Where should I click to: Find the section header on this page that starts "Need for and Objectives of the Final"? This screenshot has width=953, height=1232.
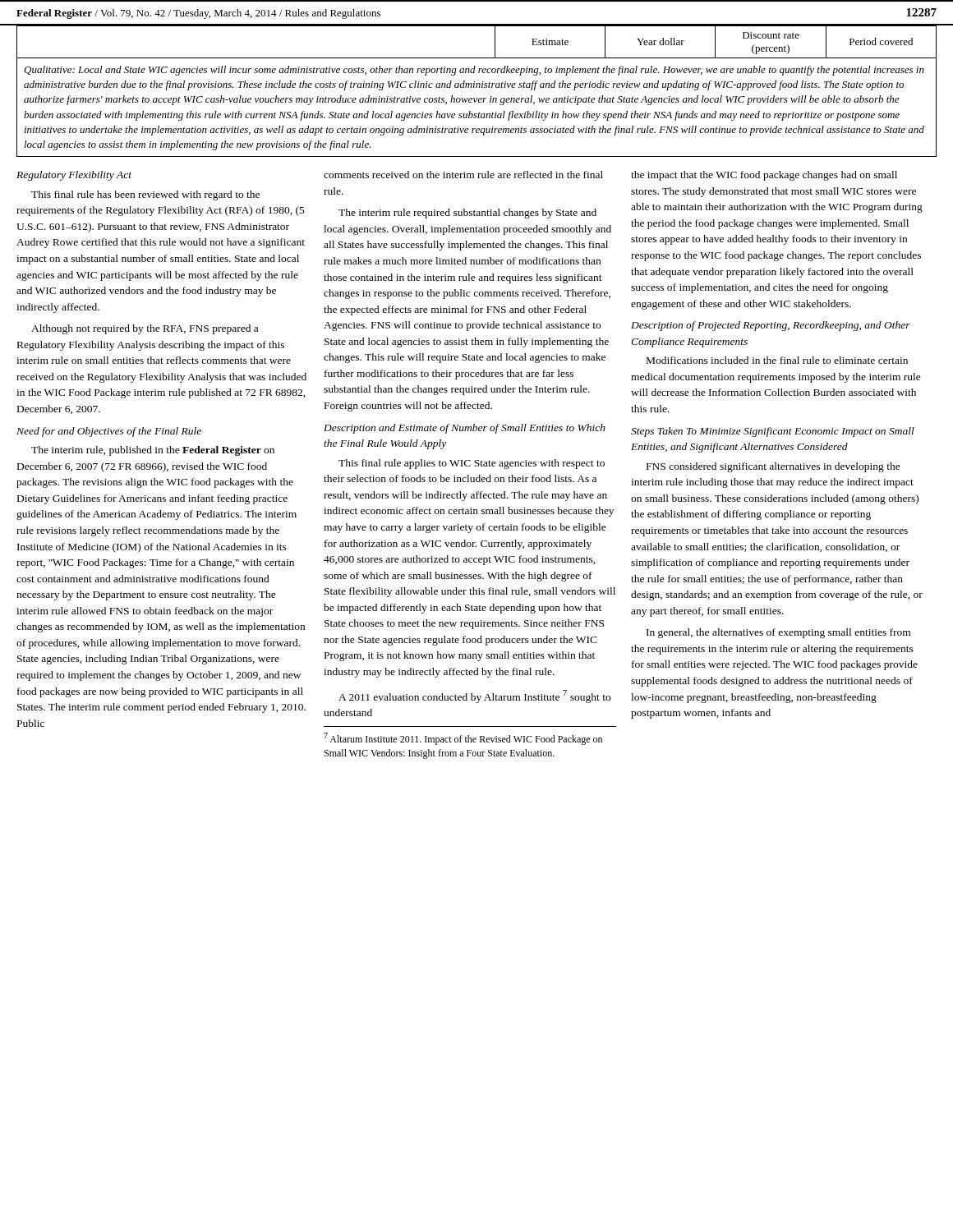tap(109, 430)
